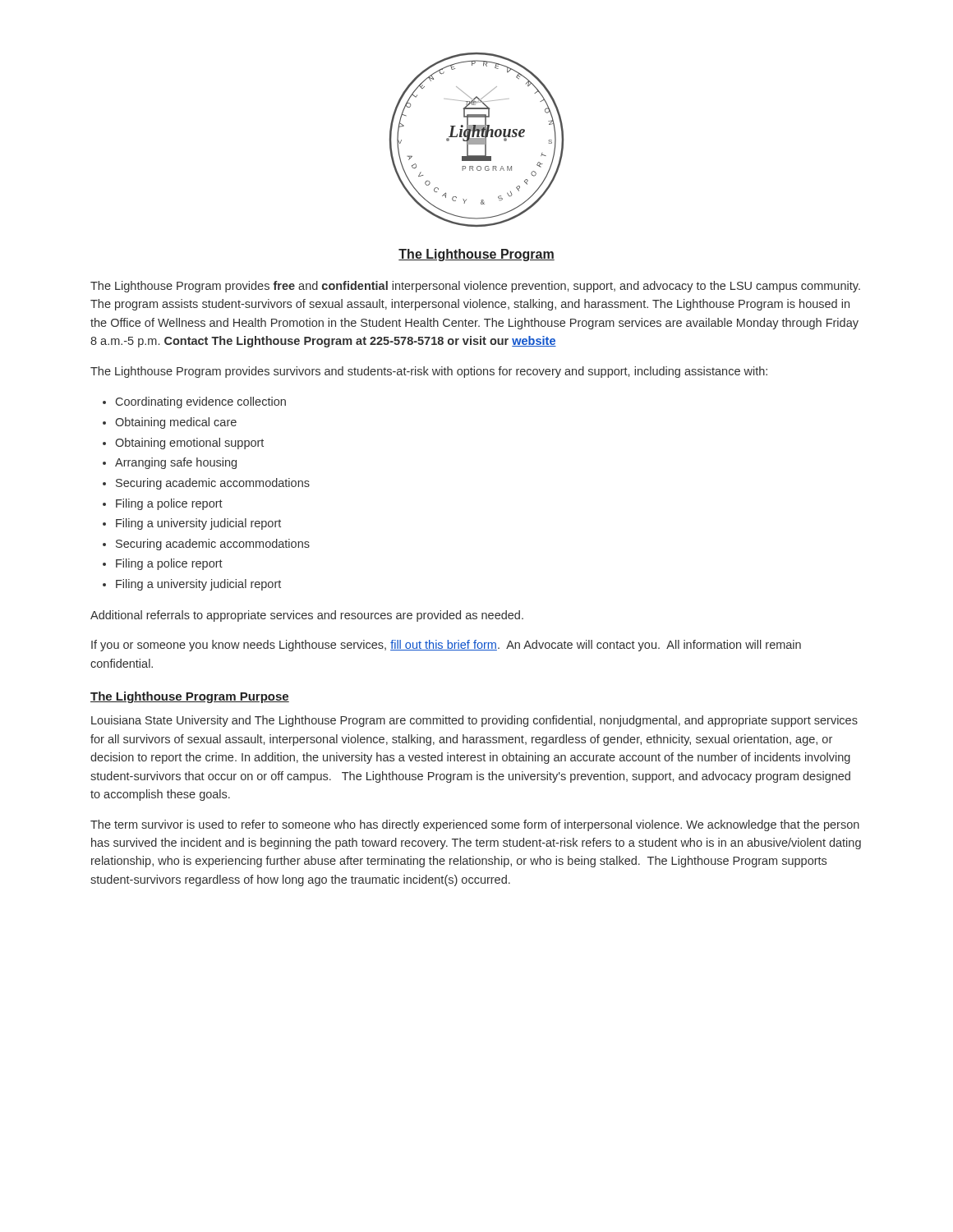This screenshot has height=1232, width=953.
Task: Locate the logo
Action: [x=476, y=141]
